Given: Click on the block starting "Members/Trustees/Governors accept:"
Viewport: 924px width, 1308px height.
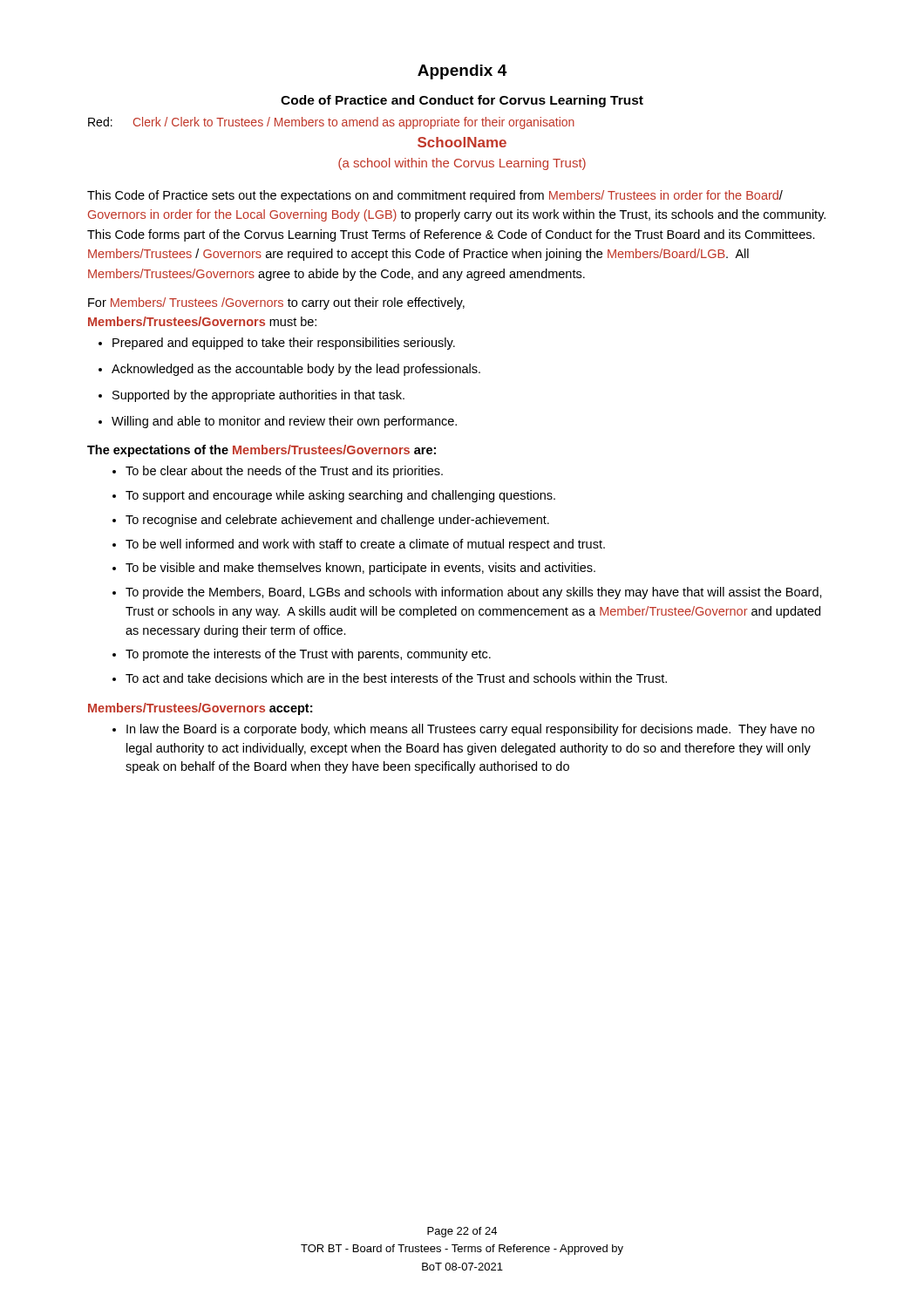Looking at the screenshot, I should 200,708.
